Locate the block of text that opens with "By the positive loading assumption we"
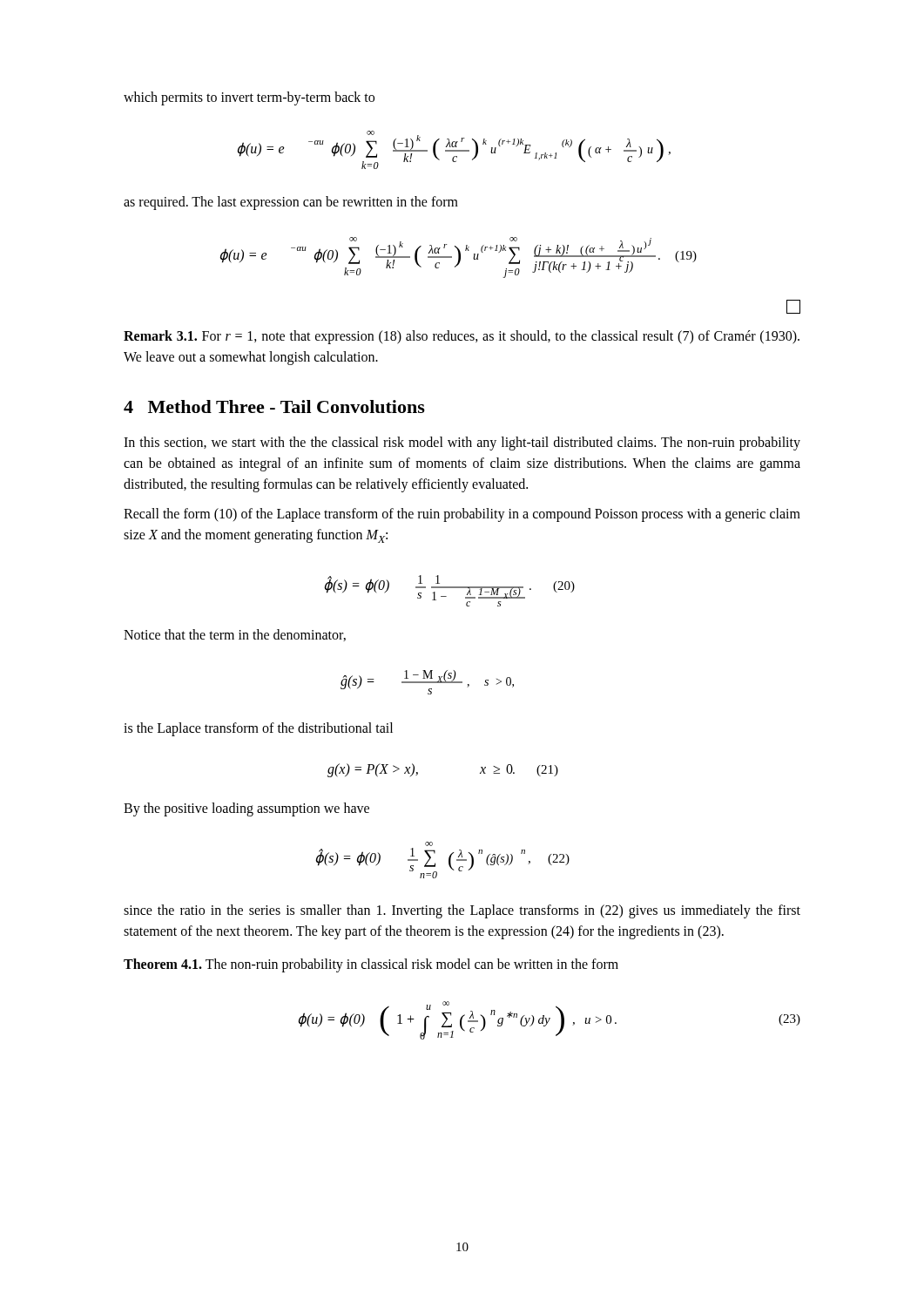This screenshot has width=924, height=1307. tap(246, 809)
